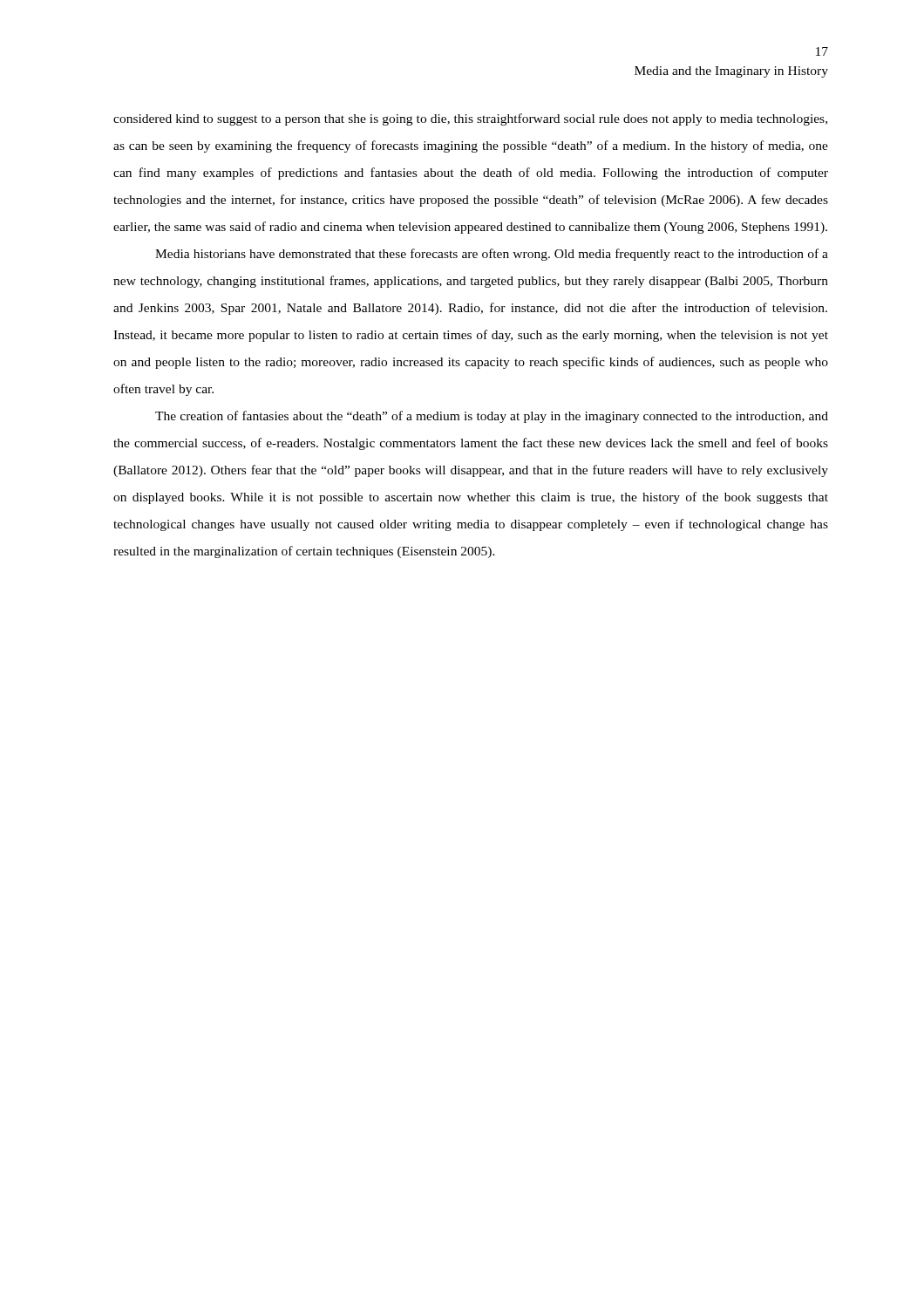Where is the passage that starts "considered kind to suggest"?
The image size is (924, 1308).
click(471, 172)
